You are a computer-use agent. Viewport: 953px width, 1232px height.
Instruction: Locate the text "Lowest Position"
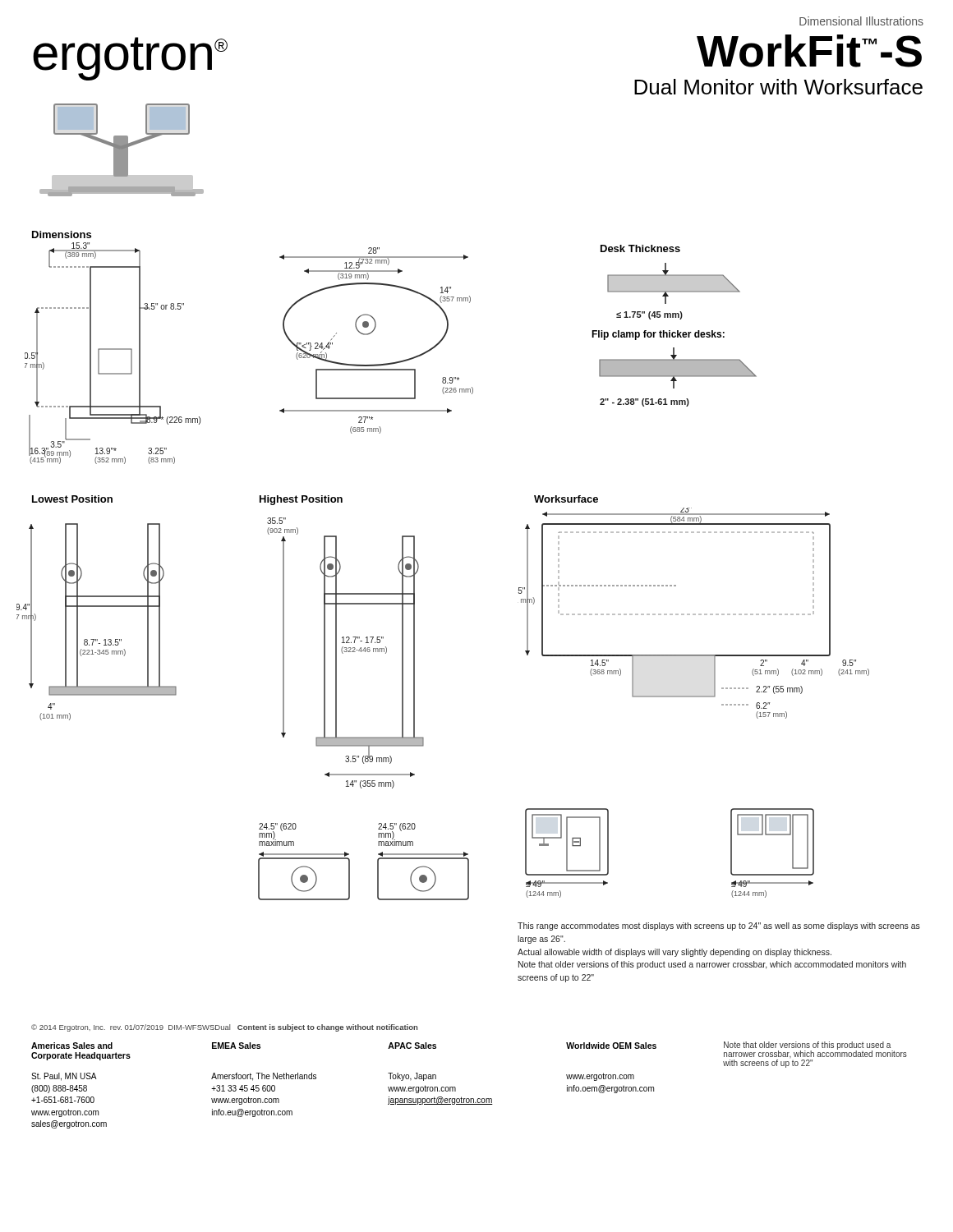[x=72, y=499]
